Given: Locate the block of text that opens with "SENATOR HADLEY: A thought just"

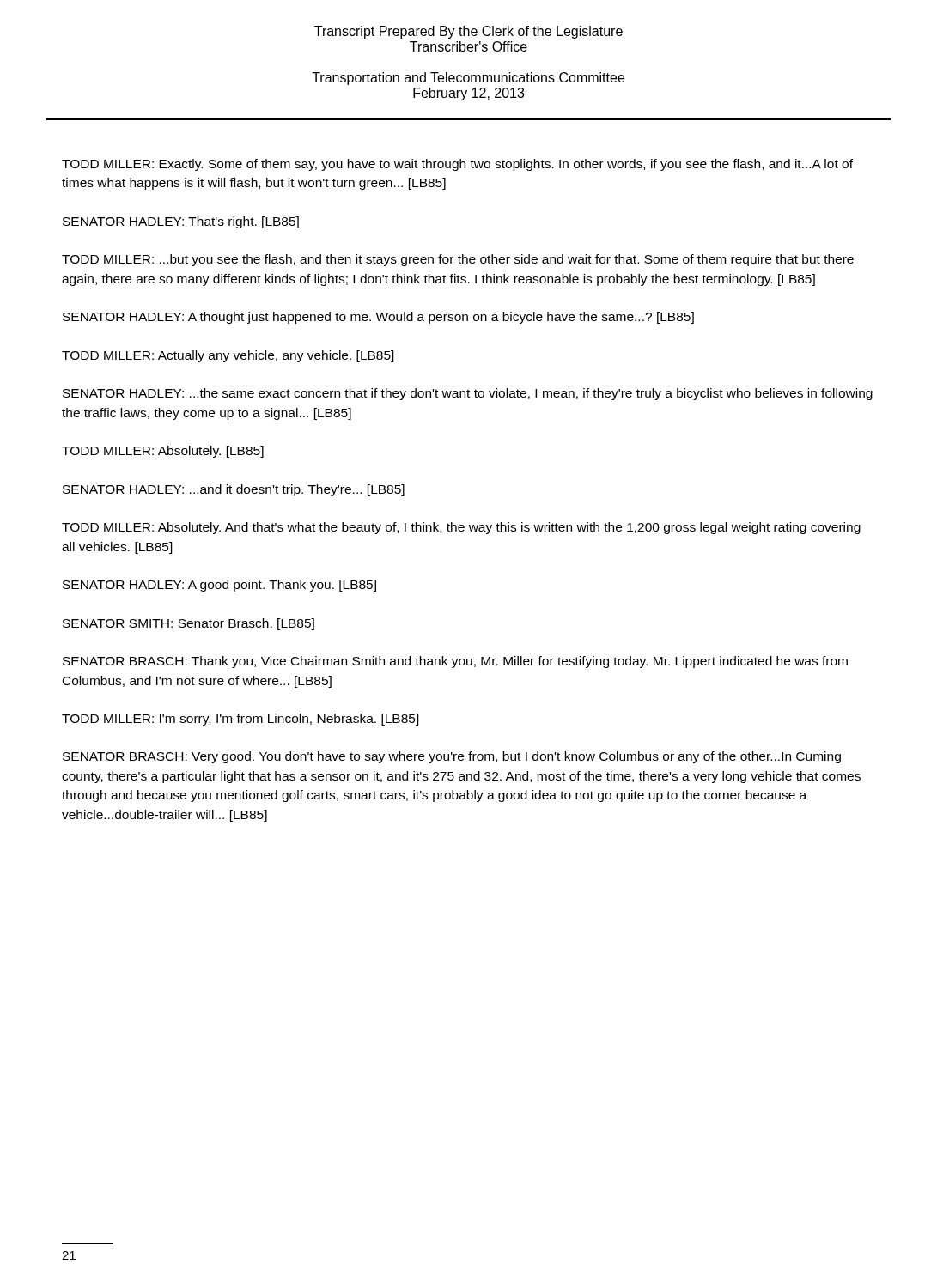Looking at the screenshot, I should tap(378, 317).
